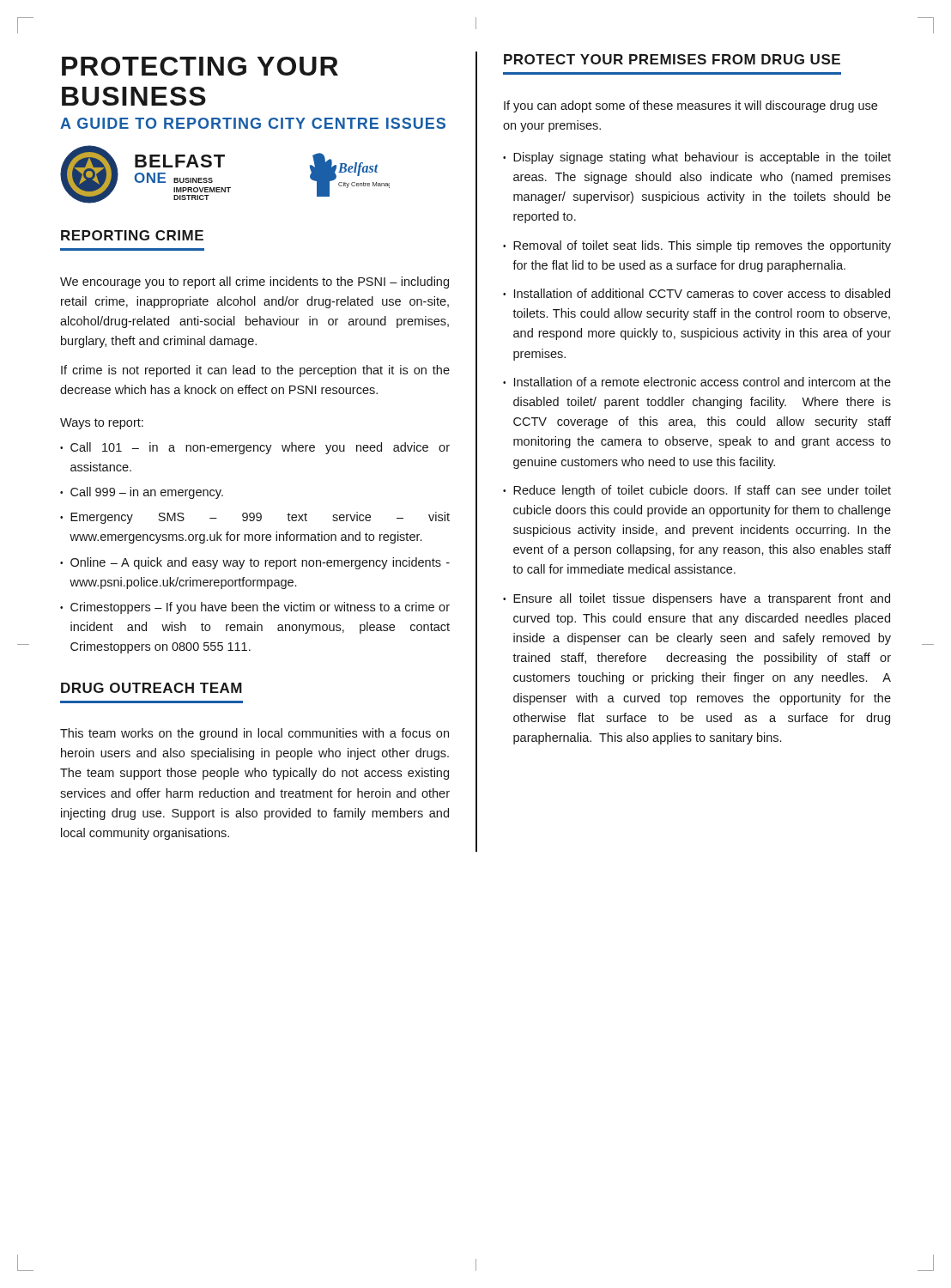This screenshot has width=951, height=1288.
Task: Where is the passage that starts "• Reduce length of toilet cubicle doors. If"?
Action: point(697,530)
